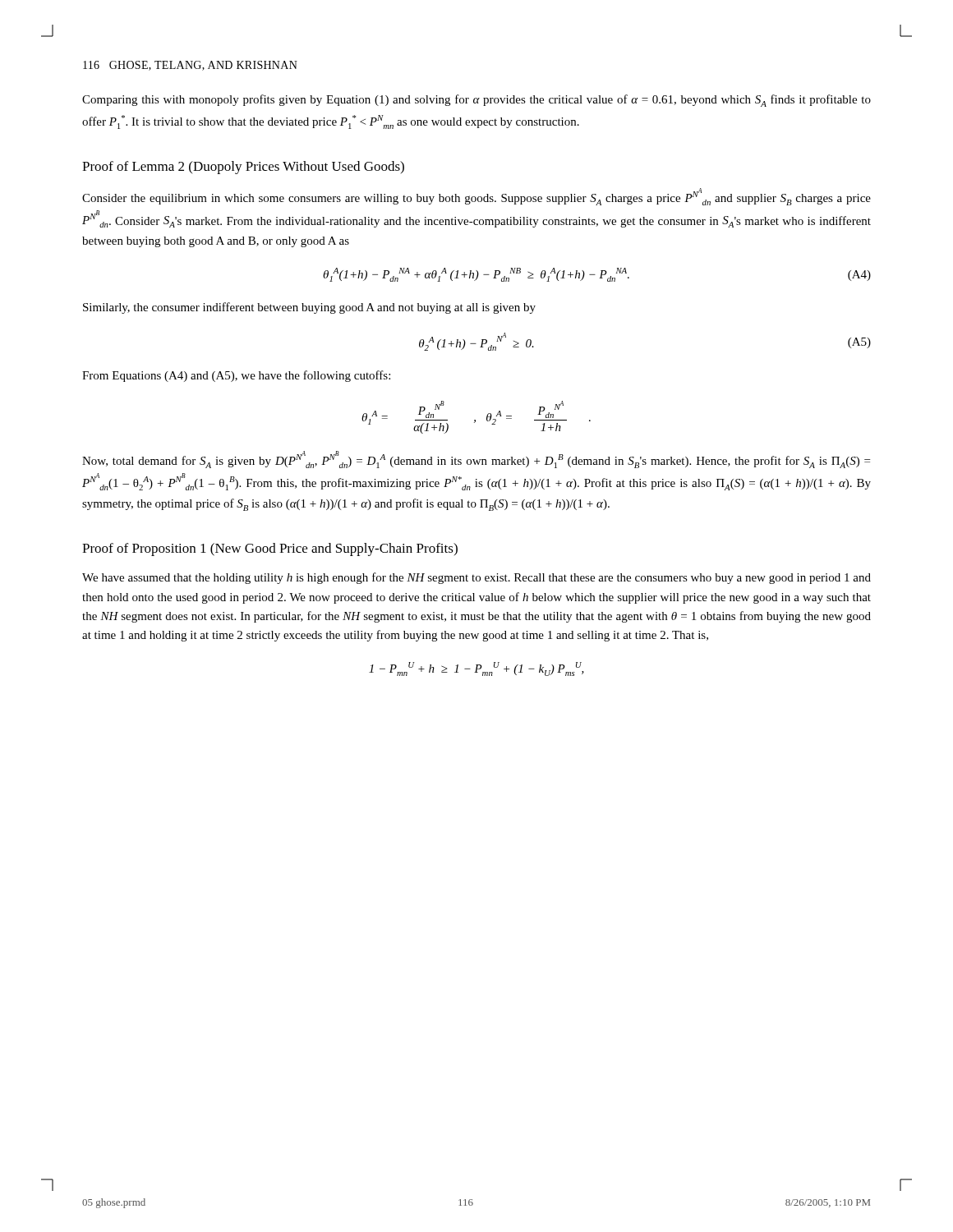Where is the formula that starts "θ1A = PdnNB α(1+h) ,"?
This screenshot has width=953, height=1232.
(476, 417)
